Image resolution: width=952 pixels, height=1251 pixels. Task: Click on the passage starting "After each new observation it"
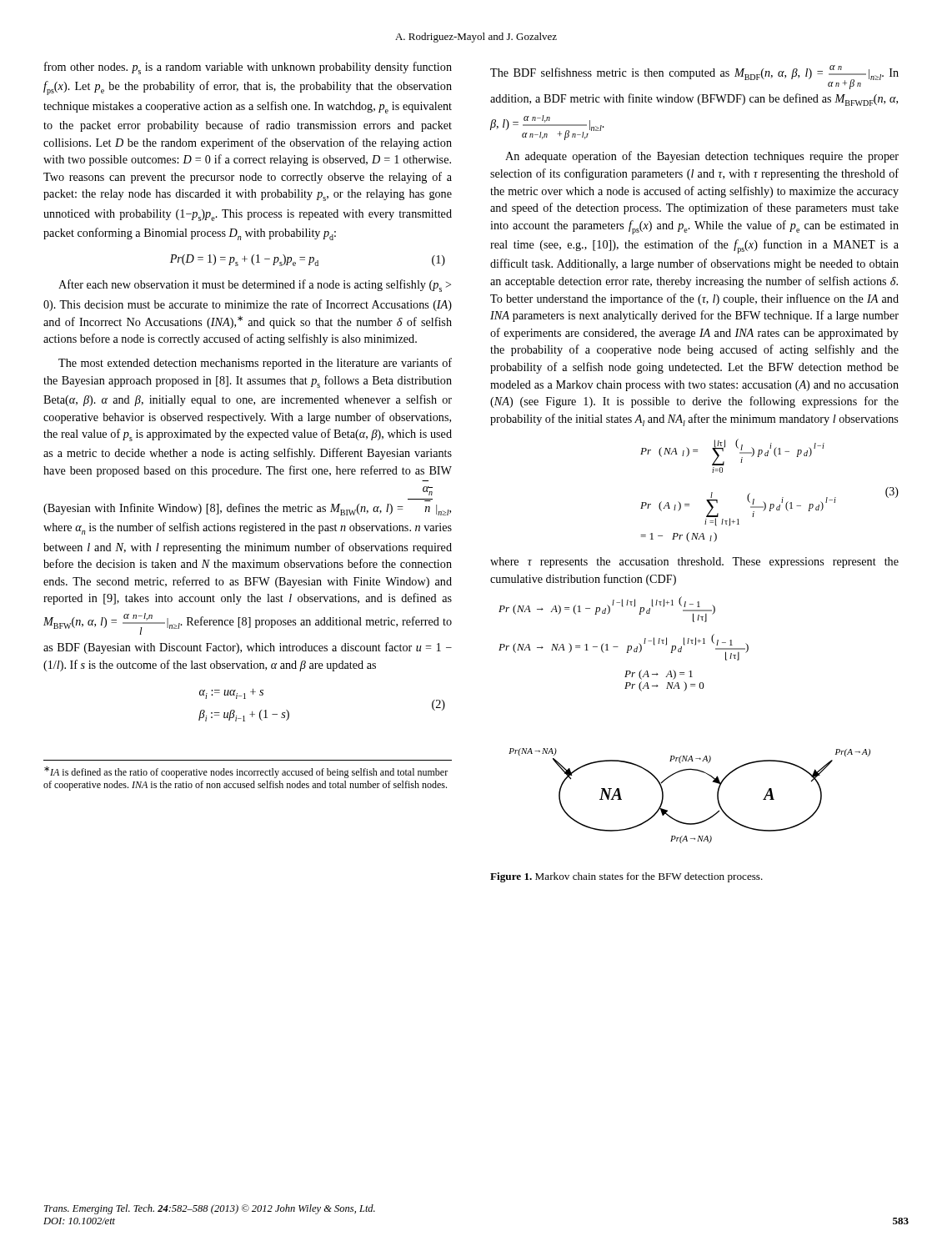coord(248,475)
